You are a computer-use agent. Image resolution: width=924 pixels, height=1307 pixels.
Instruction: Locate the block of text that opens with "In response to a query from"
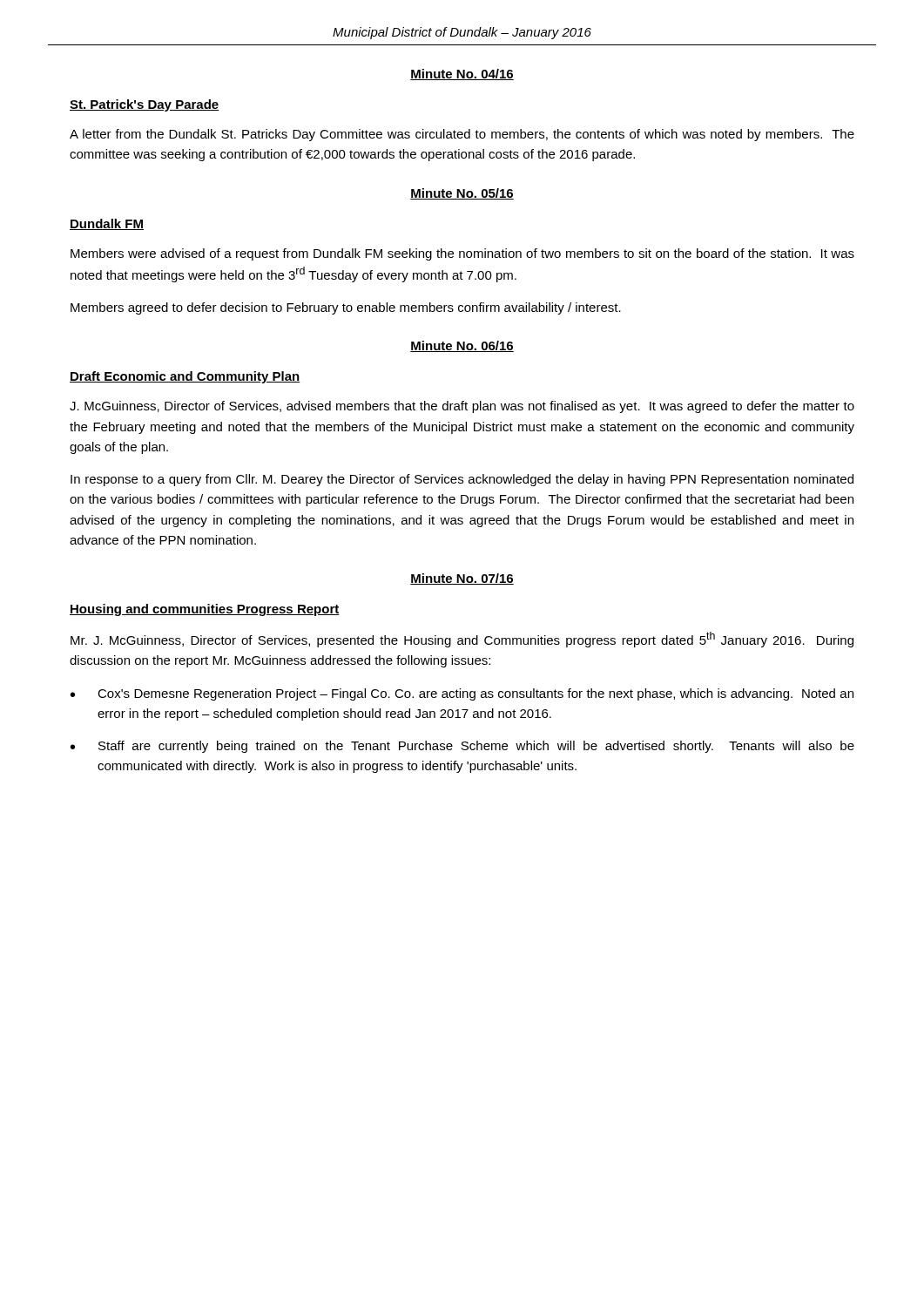point(462,509)
